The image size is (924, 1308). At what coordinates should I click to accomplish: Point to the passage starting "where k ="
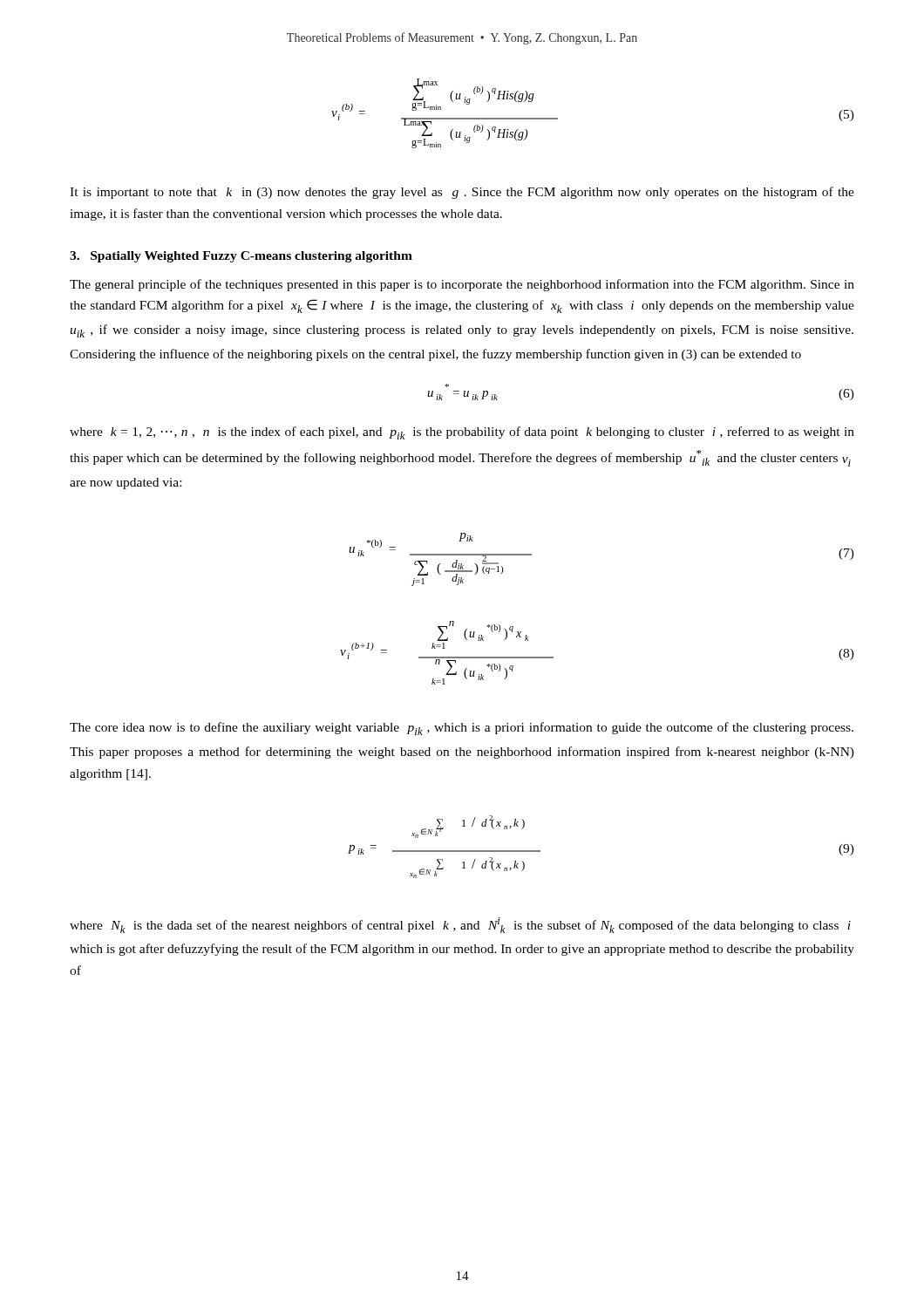click(x=462, y=457)
